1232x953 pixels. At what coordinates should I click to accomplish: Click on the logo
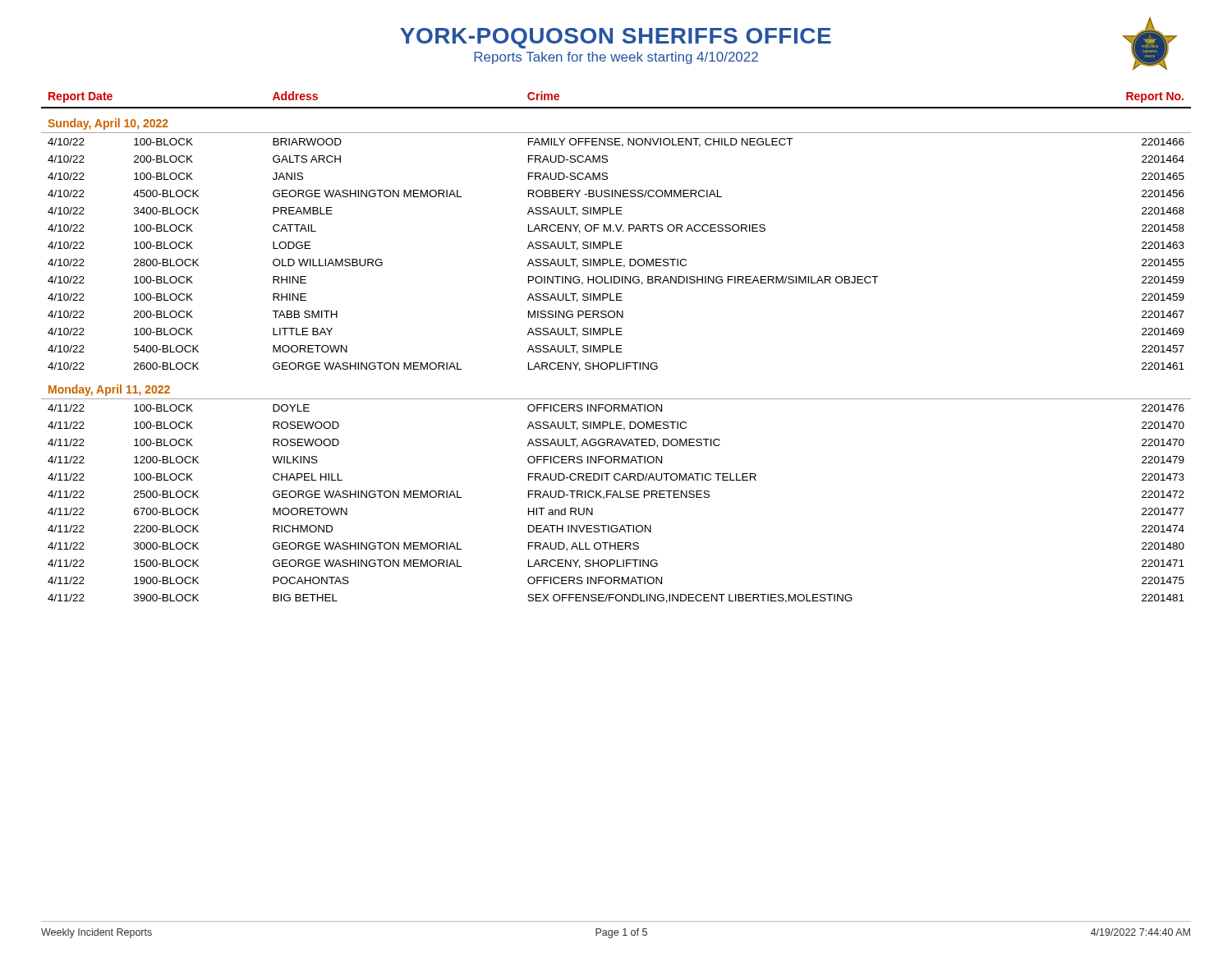(1150, 48)
